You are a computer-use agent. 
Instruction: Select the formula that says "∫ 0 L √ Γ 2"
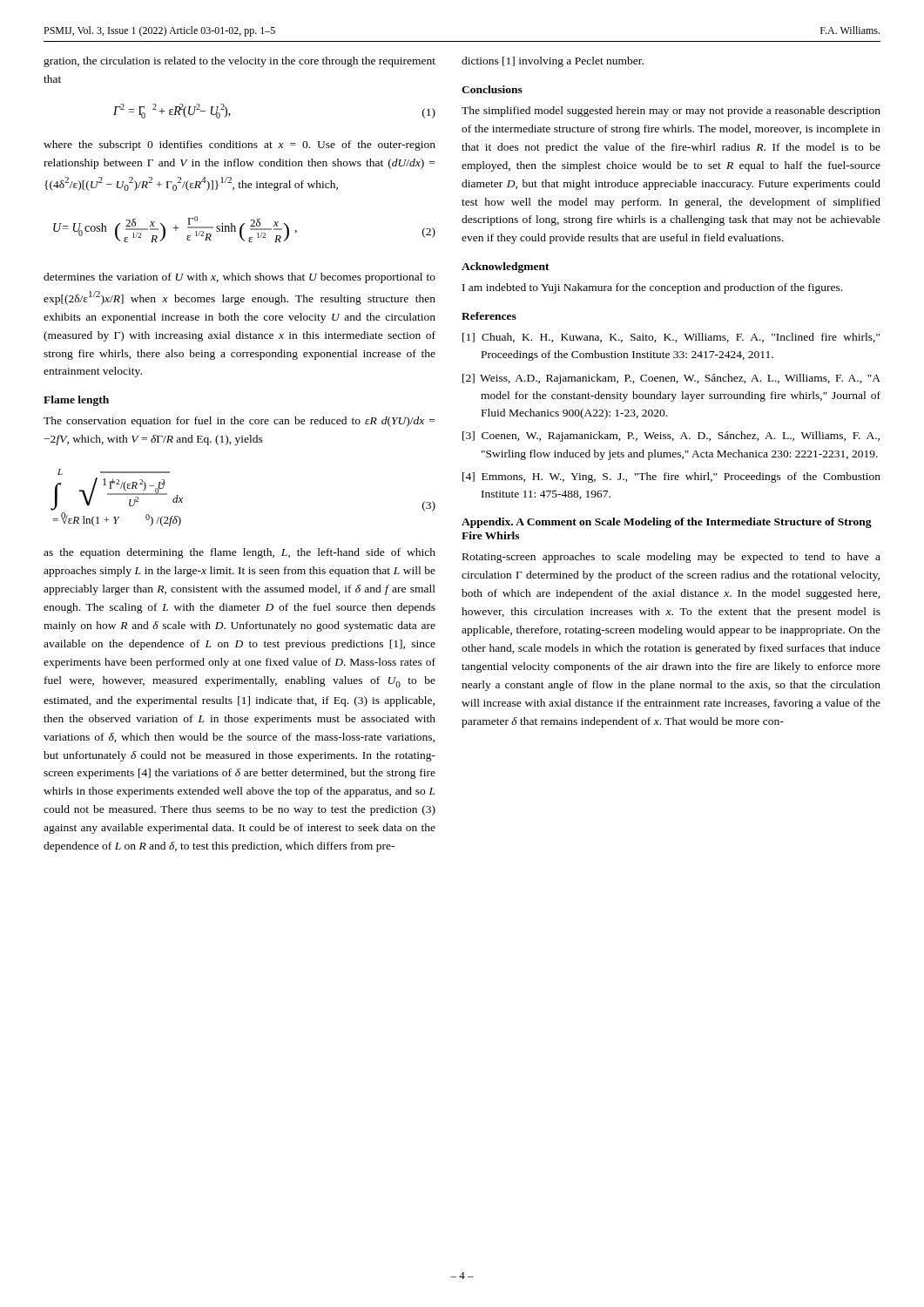point(114,472)
